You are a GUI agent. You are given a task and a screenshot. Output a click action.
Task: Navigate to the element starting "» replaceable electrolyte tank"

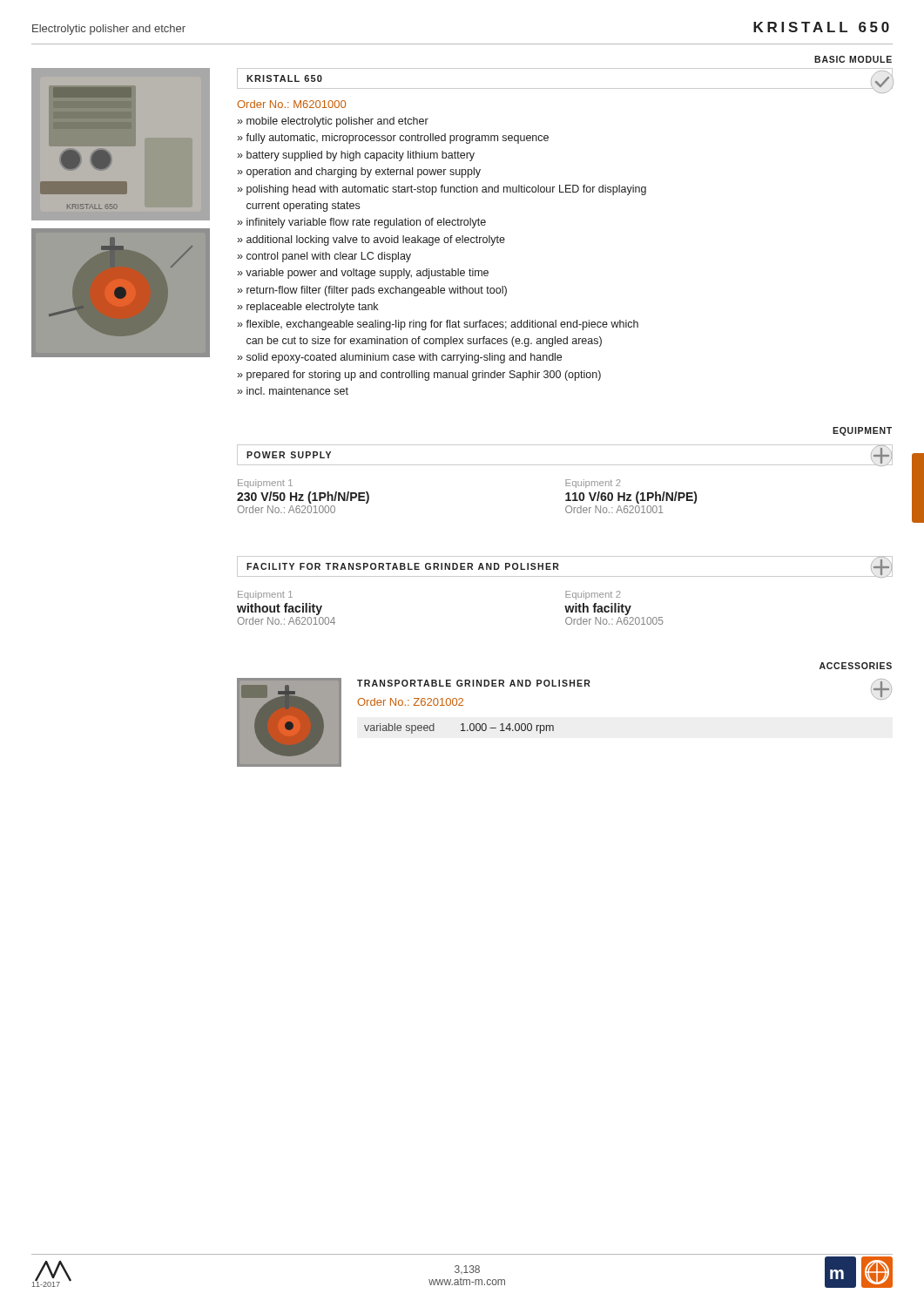click(x=308, y=307)
